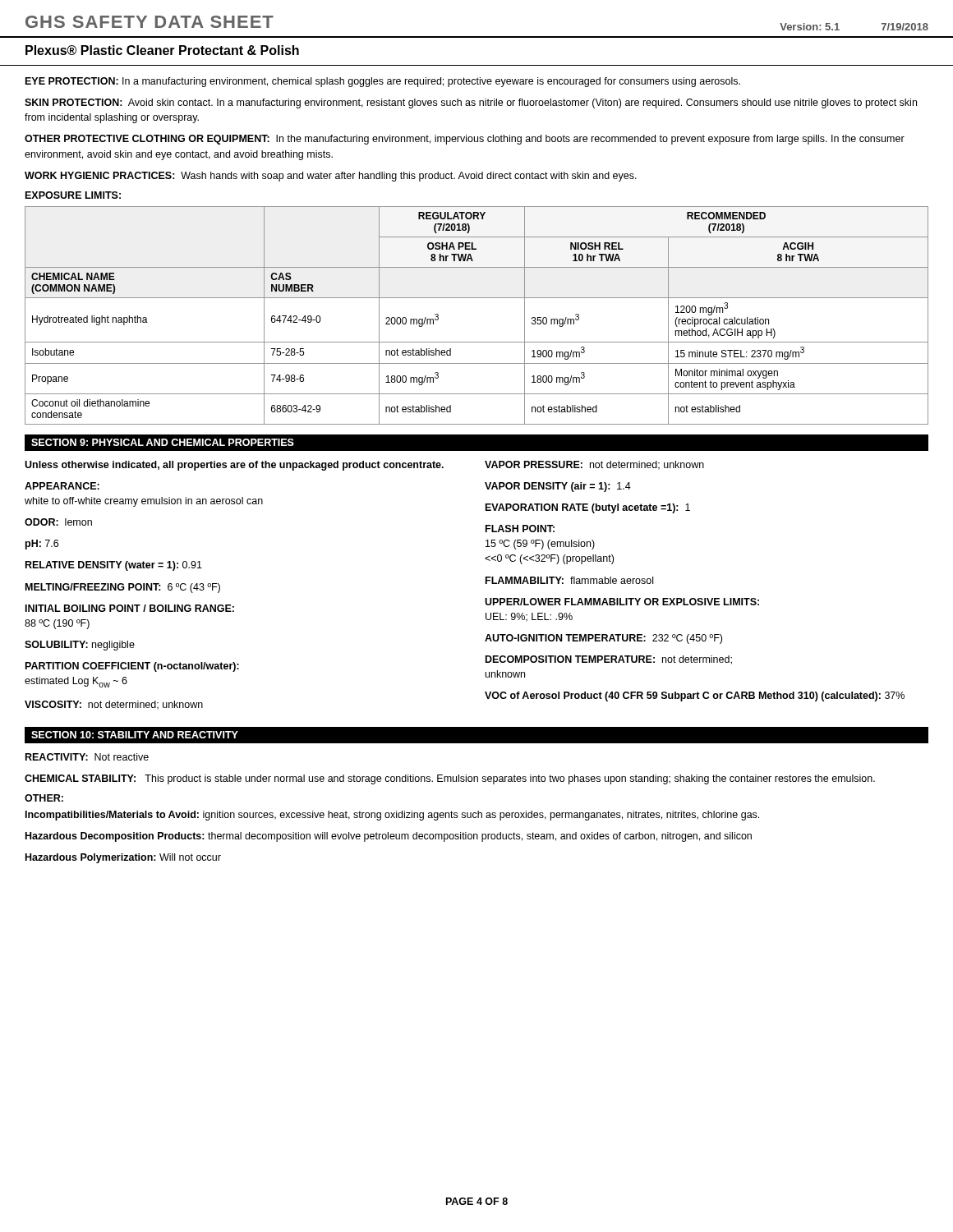Locate the block of text that opens with "VAPOR DENSITY (air ="
This screenshot has width=953, height=1232.
[558, 486]
